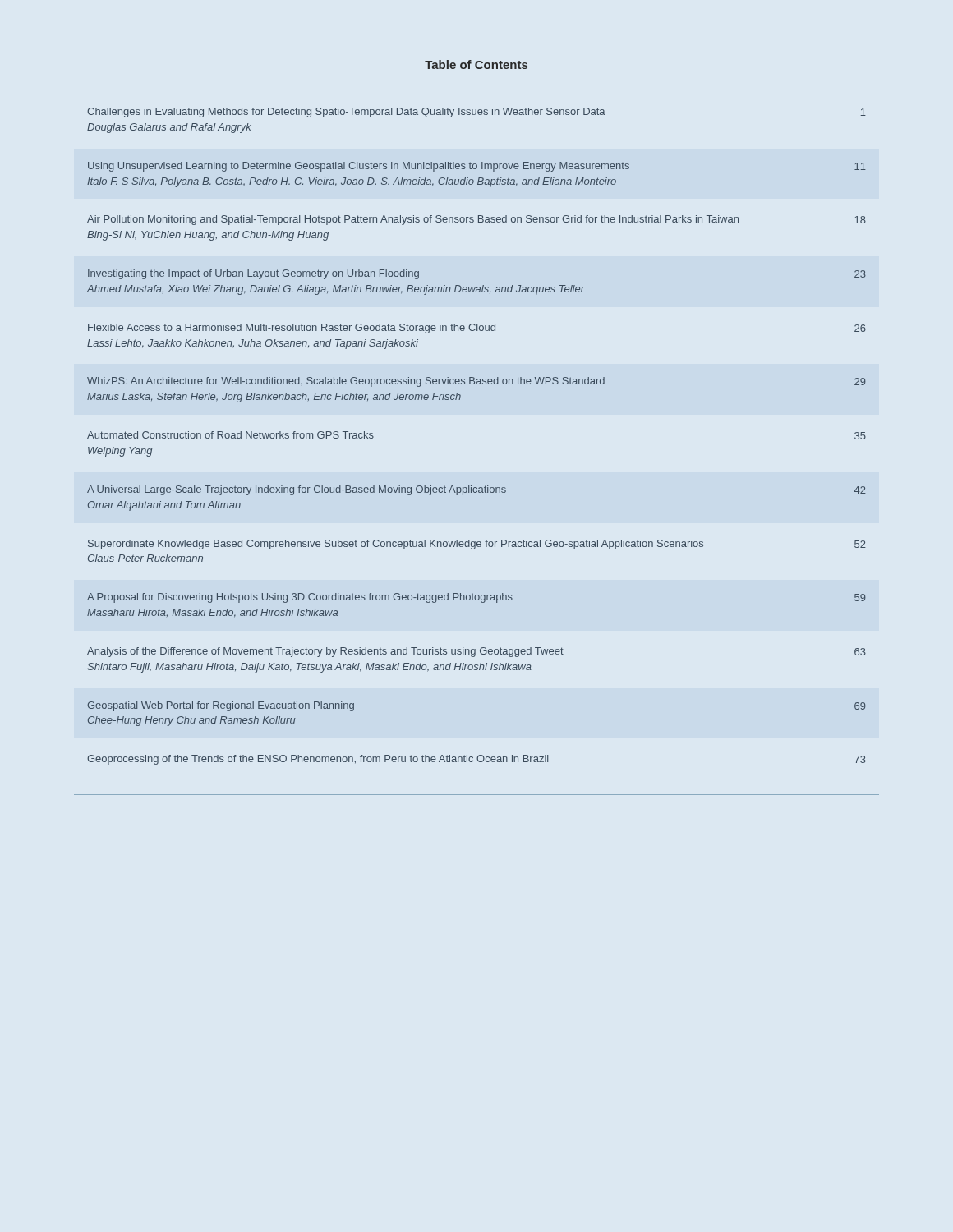Select the list item that reads "WhizPS: An Architecture"
Screen dimensions: 1232x953
click(x=476, y=390)
